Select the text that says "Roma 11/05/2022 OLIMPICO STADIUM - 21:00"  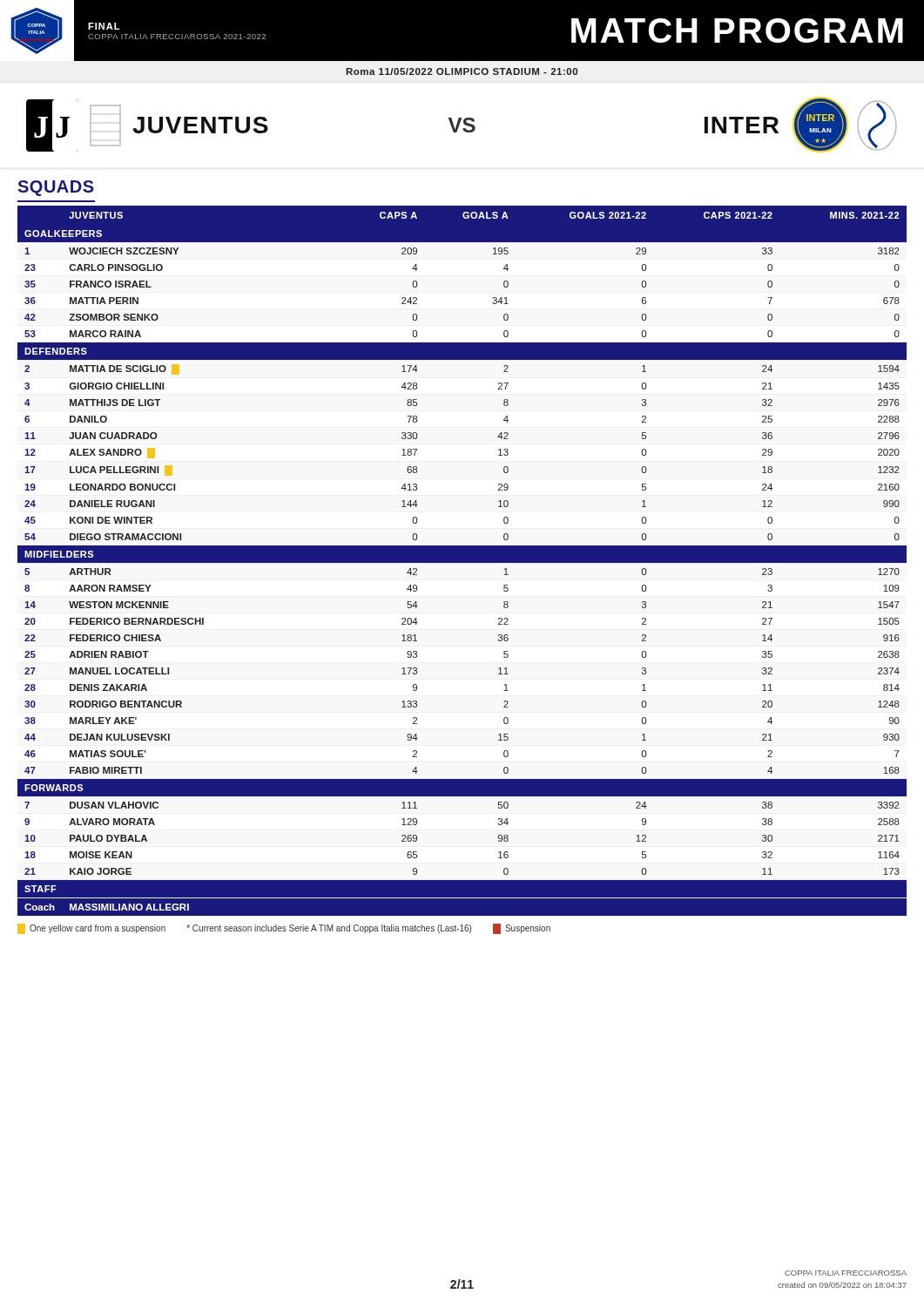point(462,71)
